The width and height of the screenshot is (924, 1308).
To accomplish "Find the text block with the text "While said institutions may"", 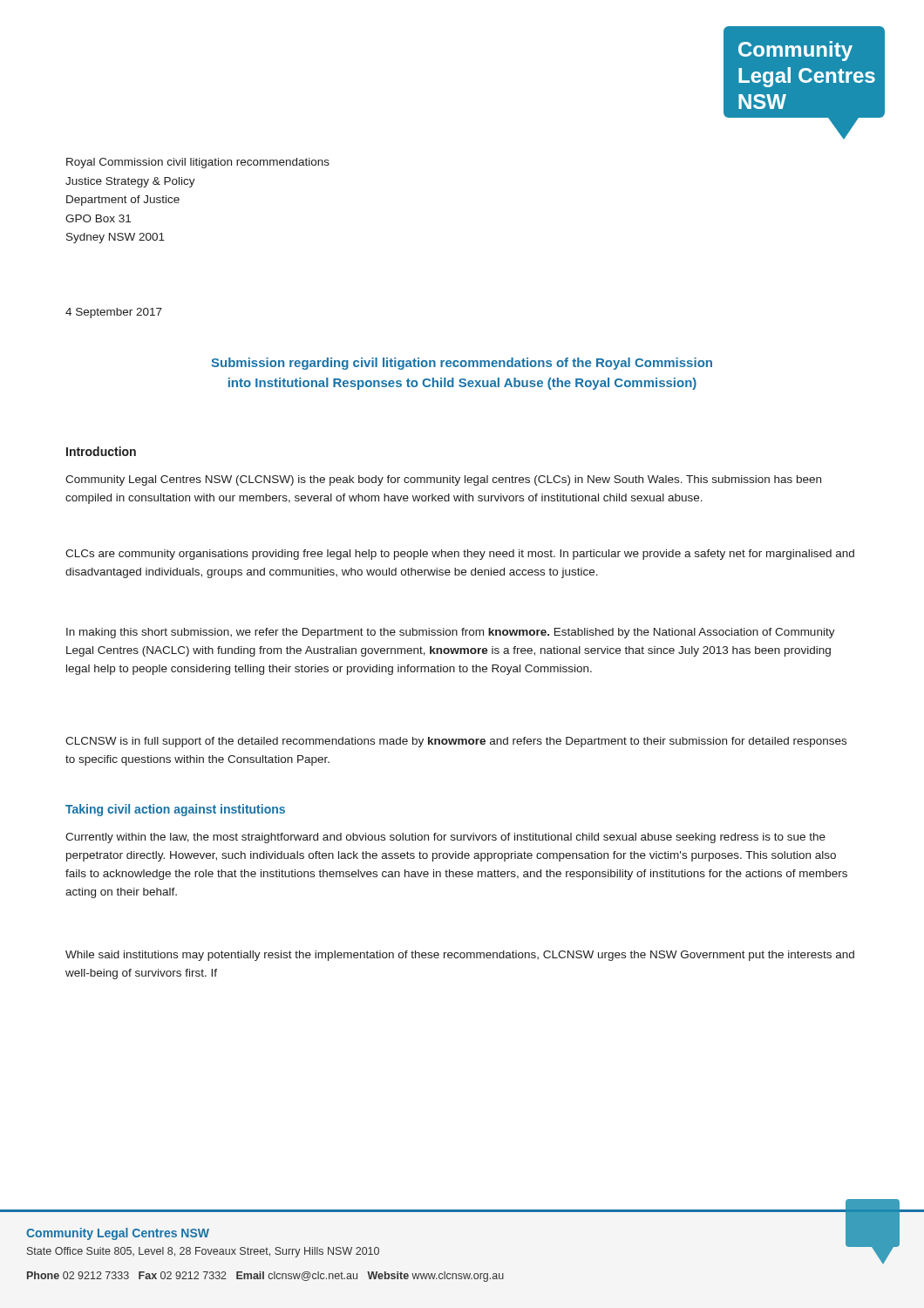I will (x=460, y=964).
